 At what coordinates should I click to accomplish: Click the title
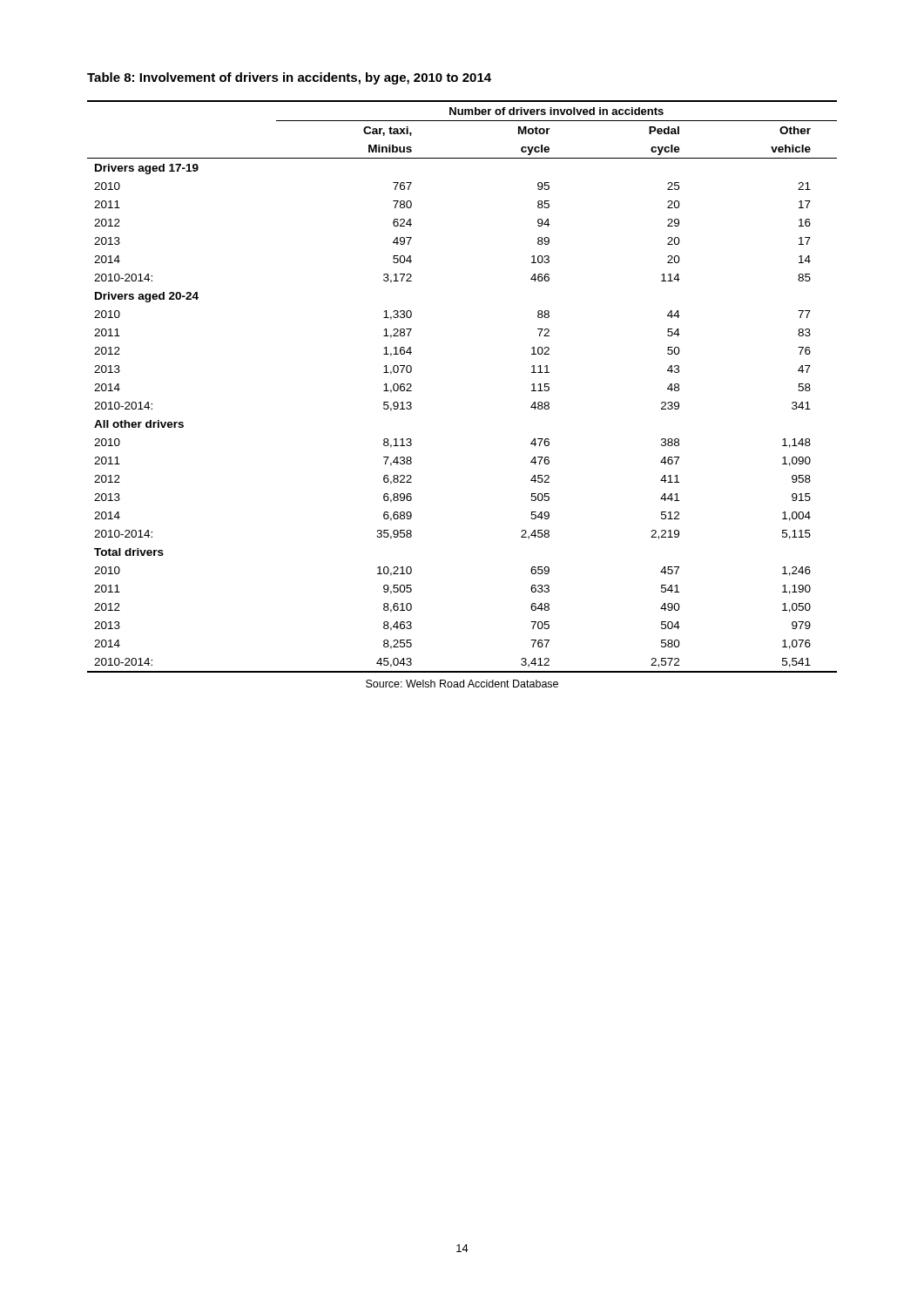pyautogui.click(x=289, y=77)
